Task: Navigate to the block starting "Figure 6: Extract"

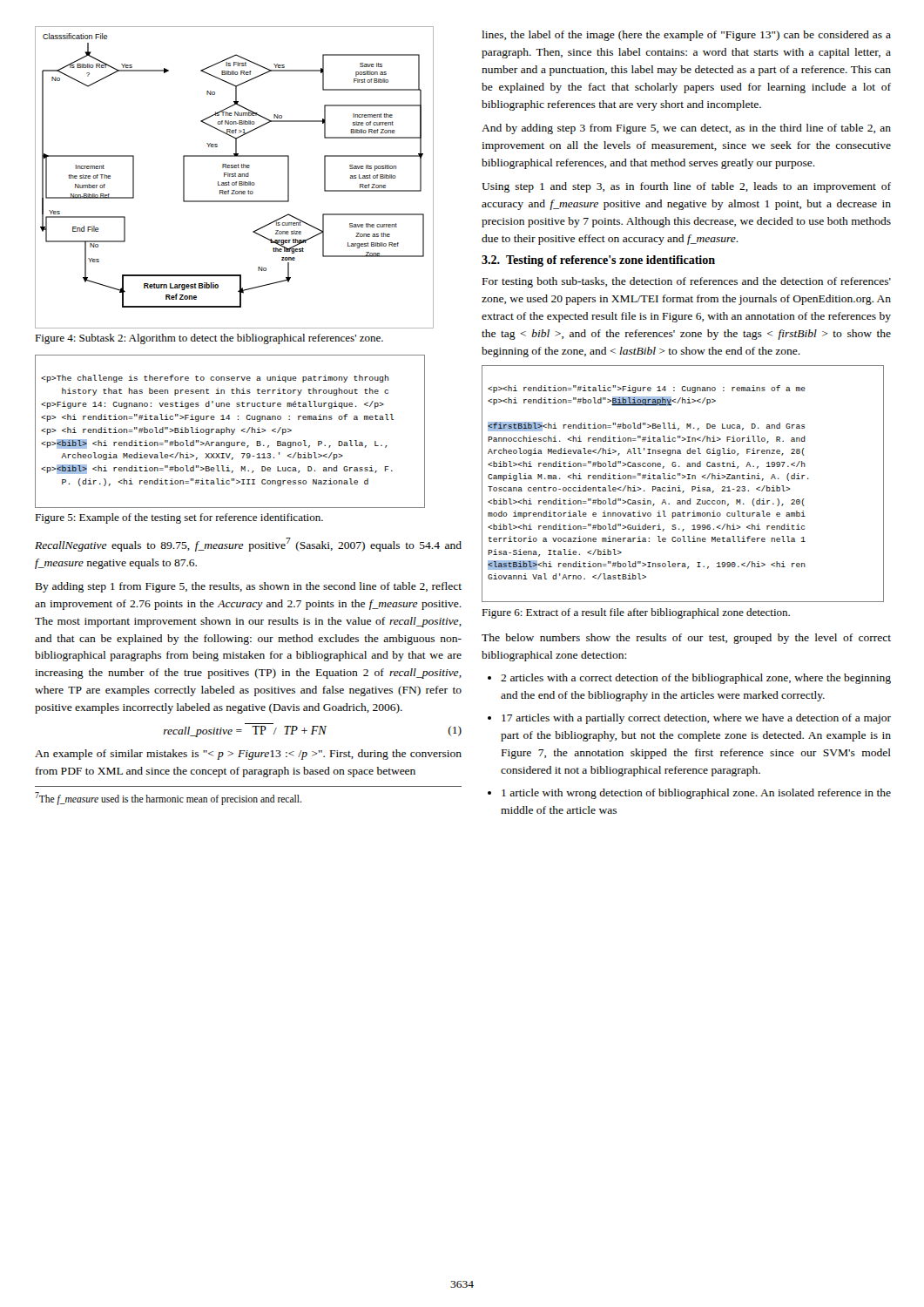Action: pyautogui.click(x=636, y=612)
